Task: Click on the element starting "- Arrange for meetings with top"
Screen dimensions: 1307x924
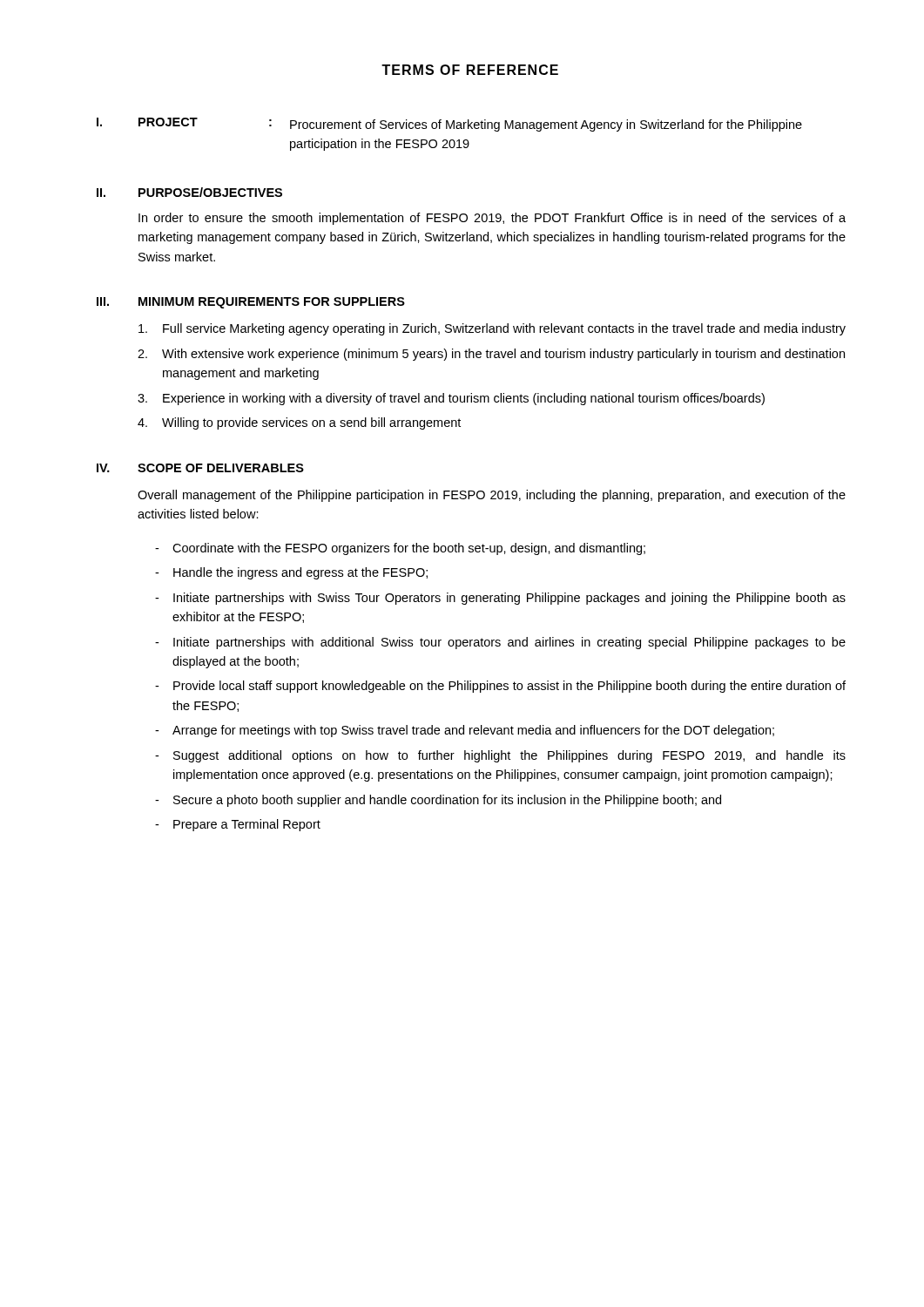Action: (465, 731)
